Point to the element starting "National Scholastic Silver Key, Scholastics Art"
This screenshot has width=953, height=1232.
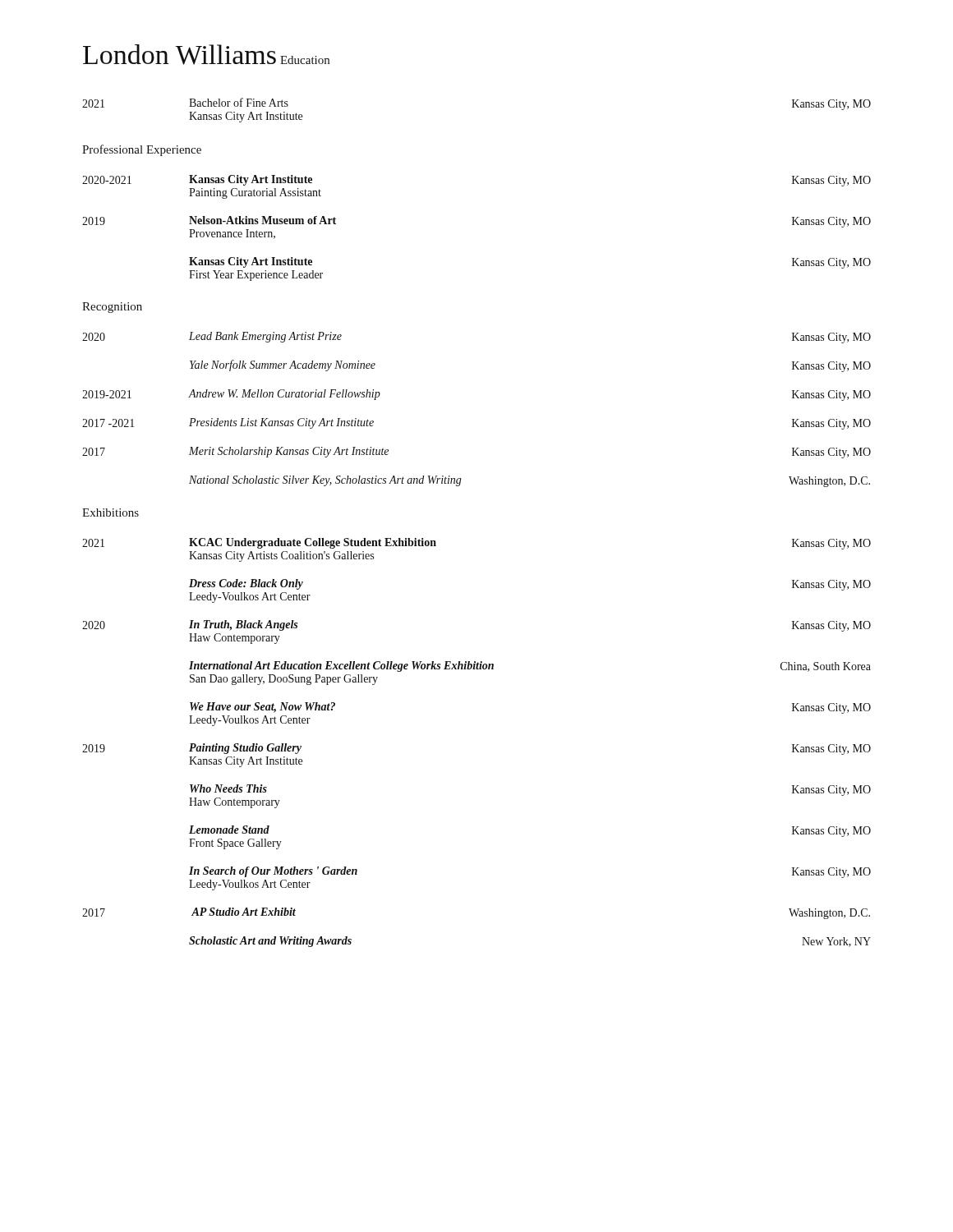click(322, 481)
